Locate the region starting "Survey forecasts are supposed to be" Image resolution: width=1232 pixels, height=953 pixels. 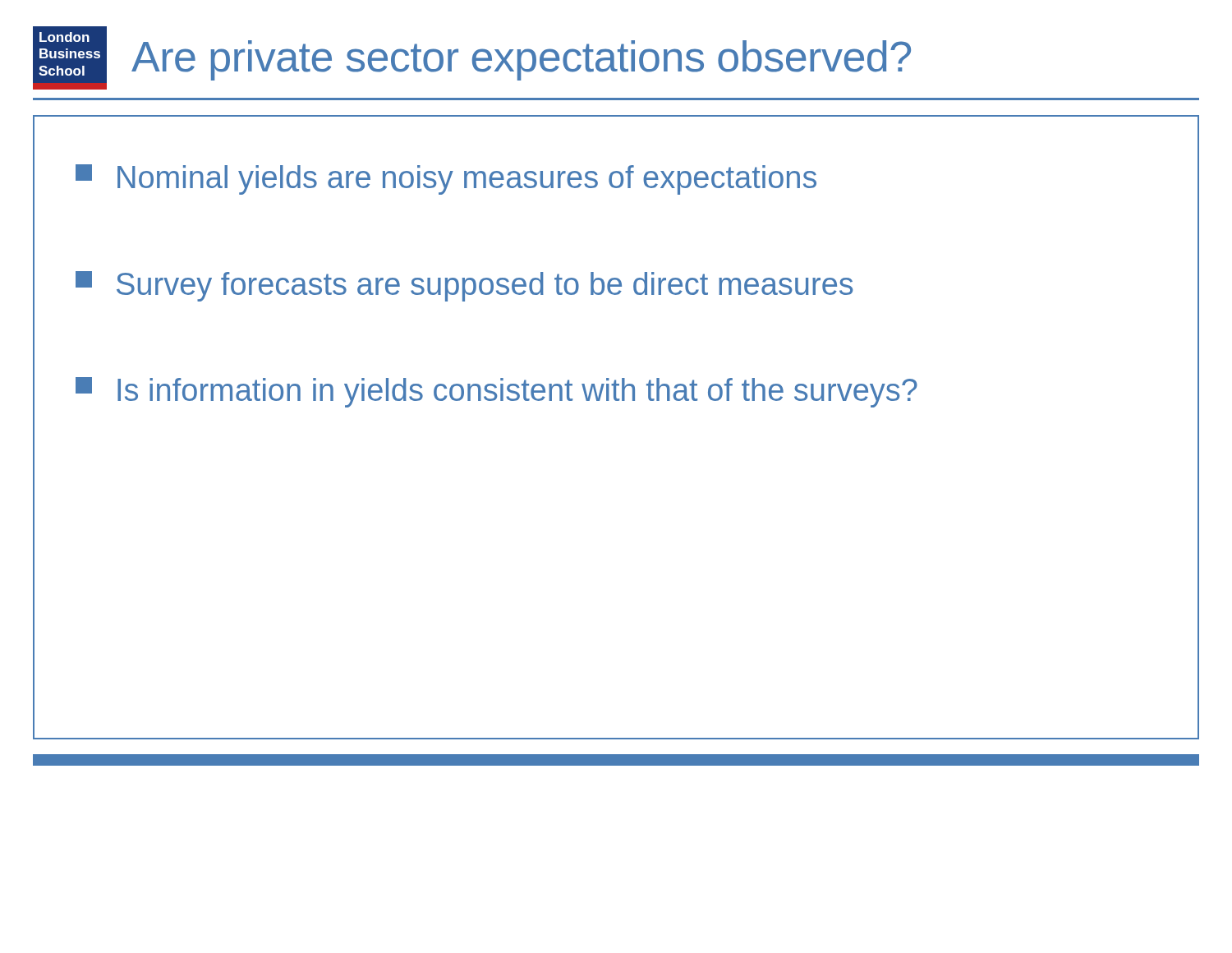pyautogui.click(x=465, y=284)
